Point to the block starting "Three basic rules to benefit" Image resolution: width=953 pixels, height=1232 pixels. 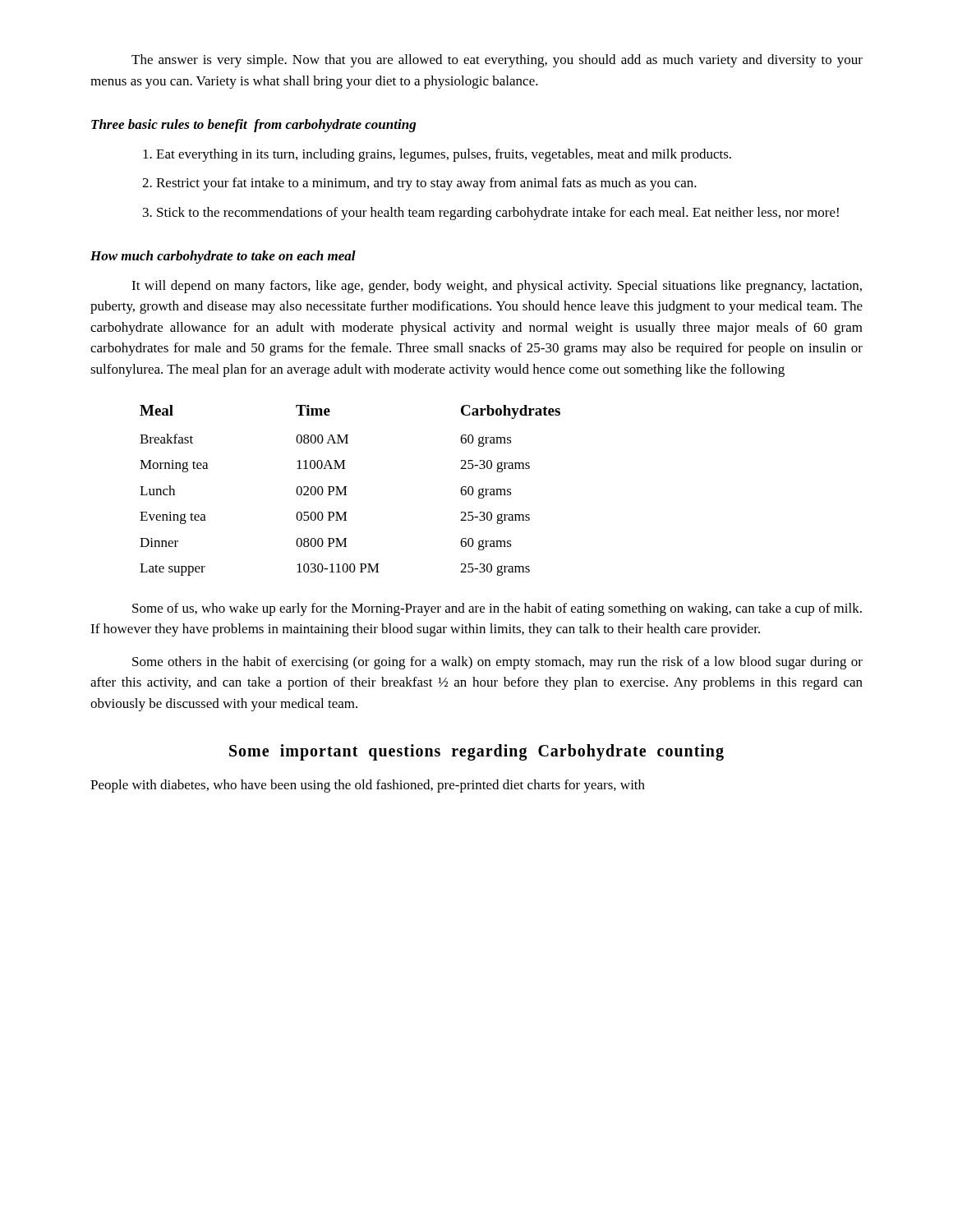pyautogui.click(x=253, y=124)
